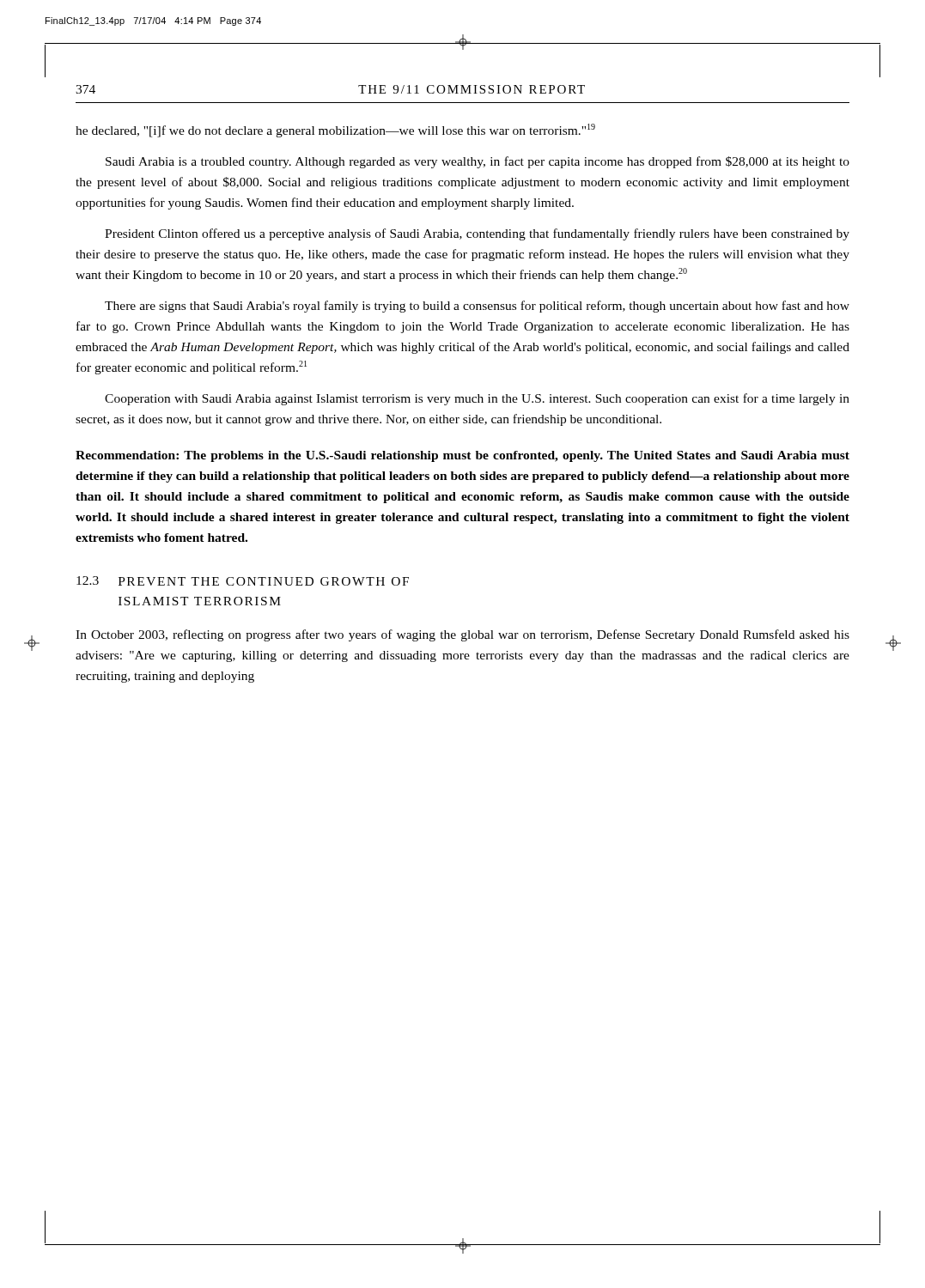
Task: Point to the text block starting "There are signs that Saudi Arabia's royal family"
Action: [x=462, y=337]
